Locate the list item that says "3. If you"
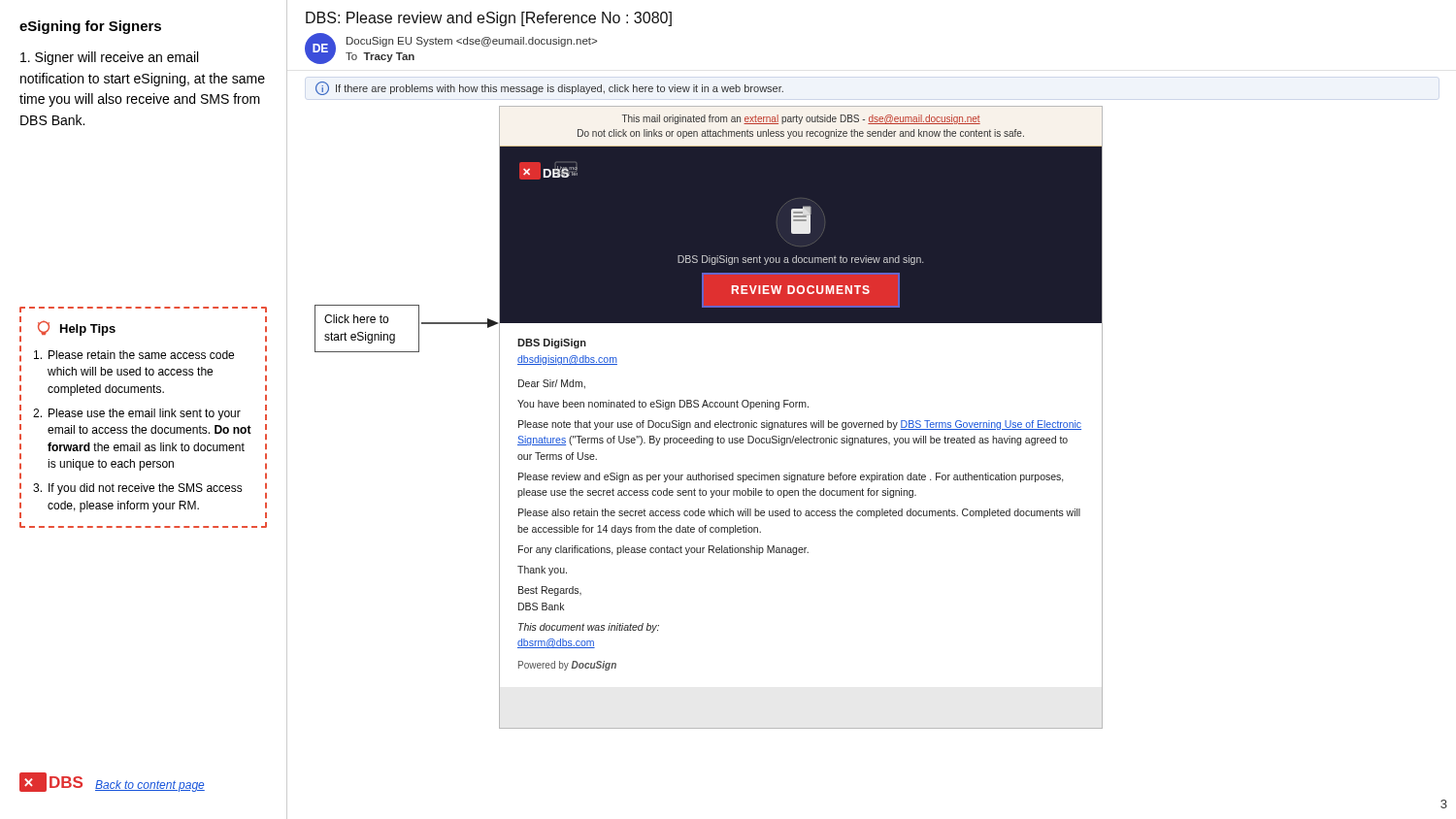Viewport: 1456px width, 819px height. coord(143,498)
